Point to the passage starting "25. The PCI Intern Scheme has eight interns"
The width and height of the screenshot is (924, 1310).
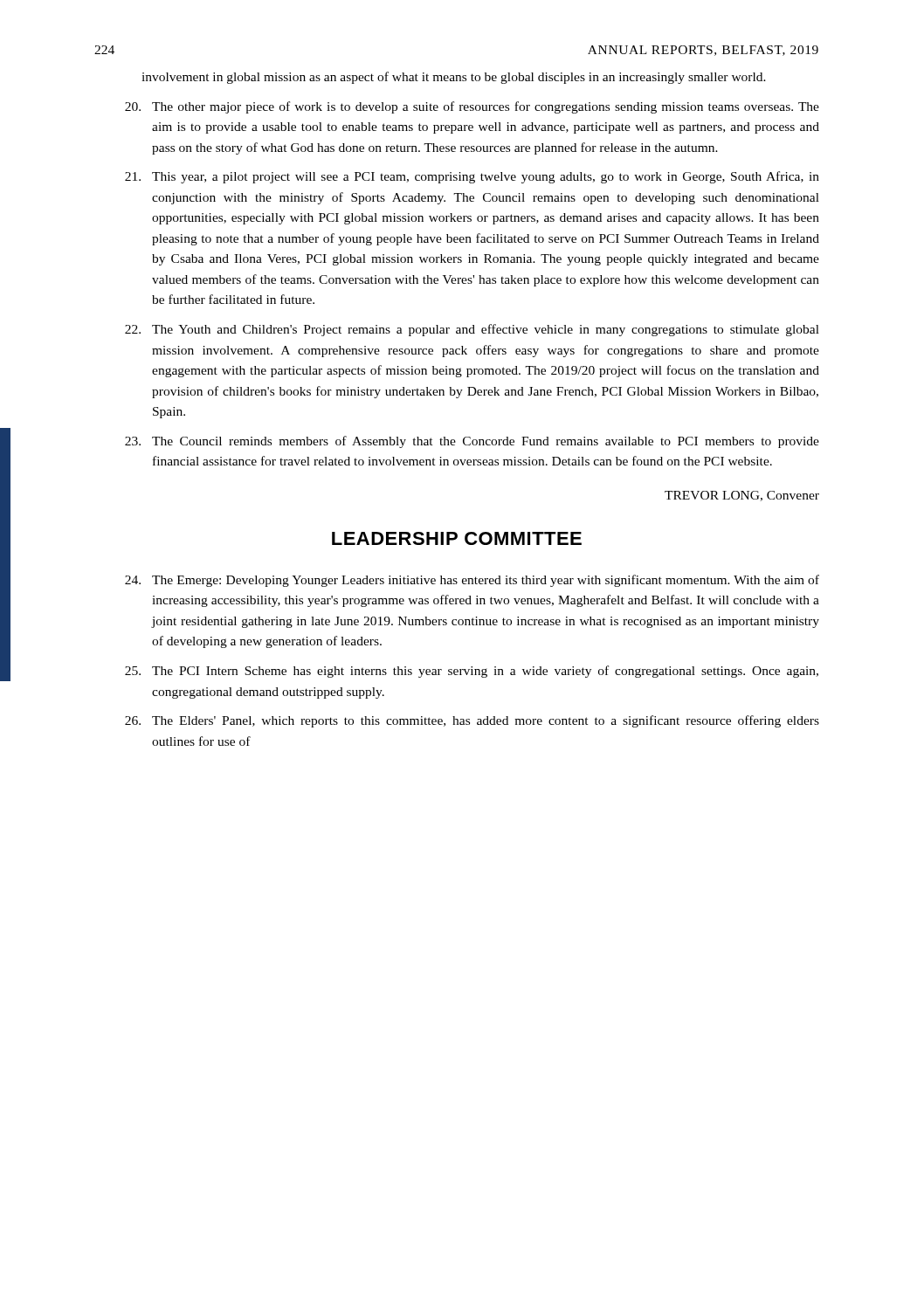(457, 681)
